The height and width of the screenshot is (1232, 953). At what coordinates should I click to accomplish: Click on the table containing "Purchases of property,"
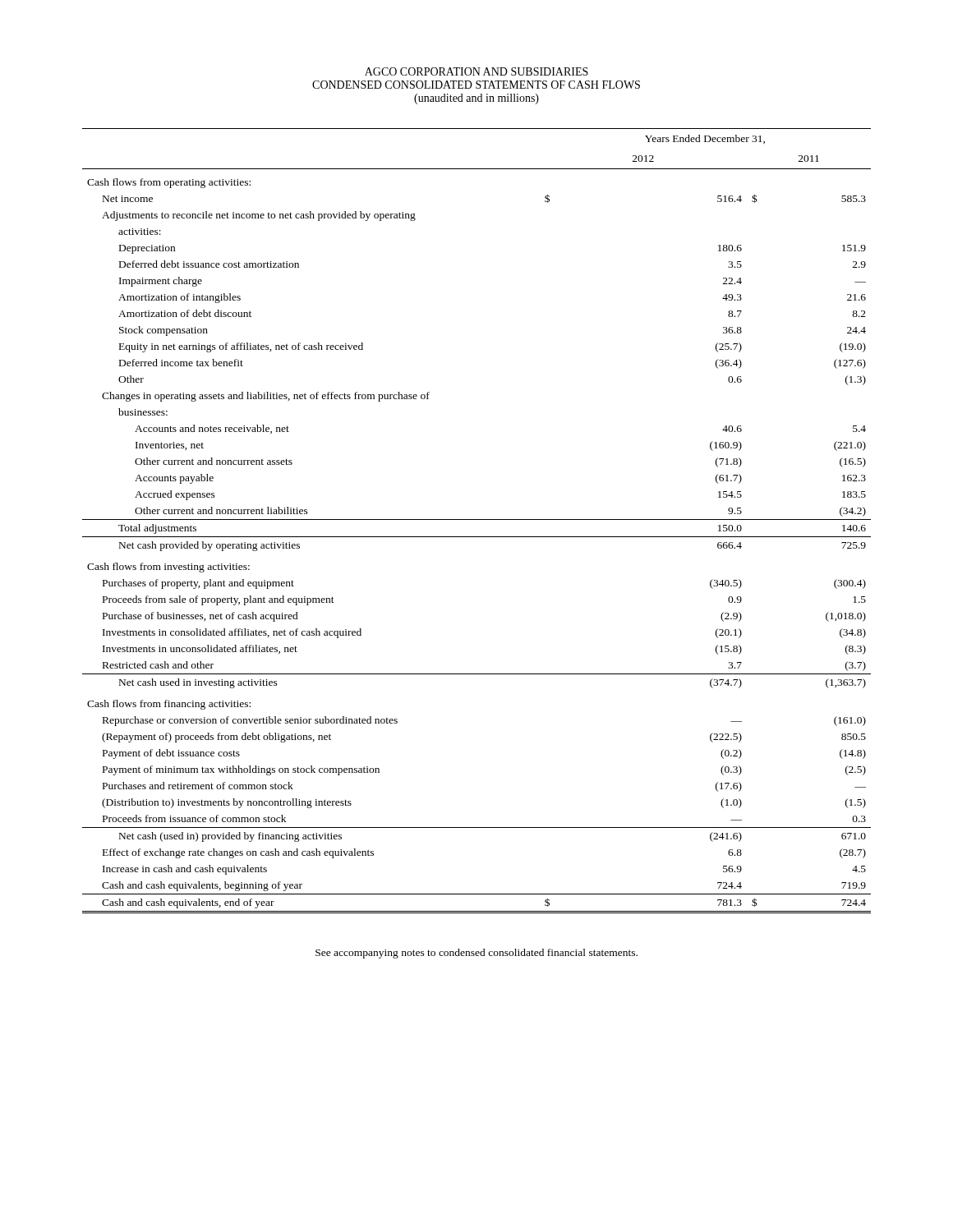[476, 521]
